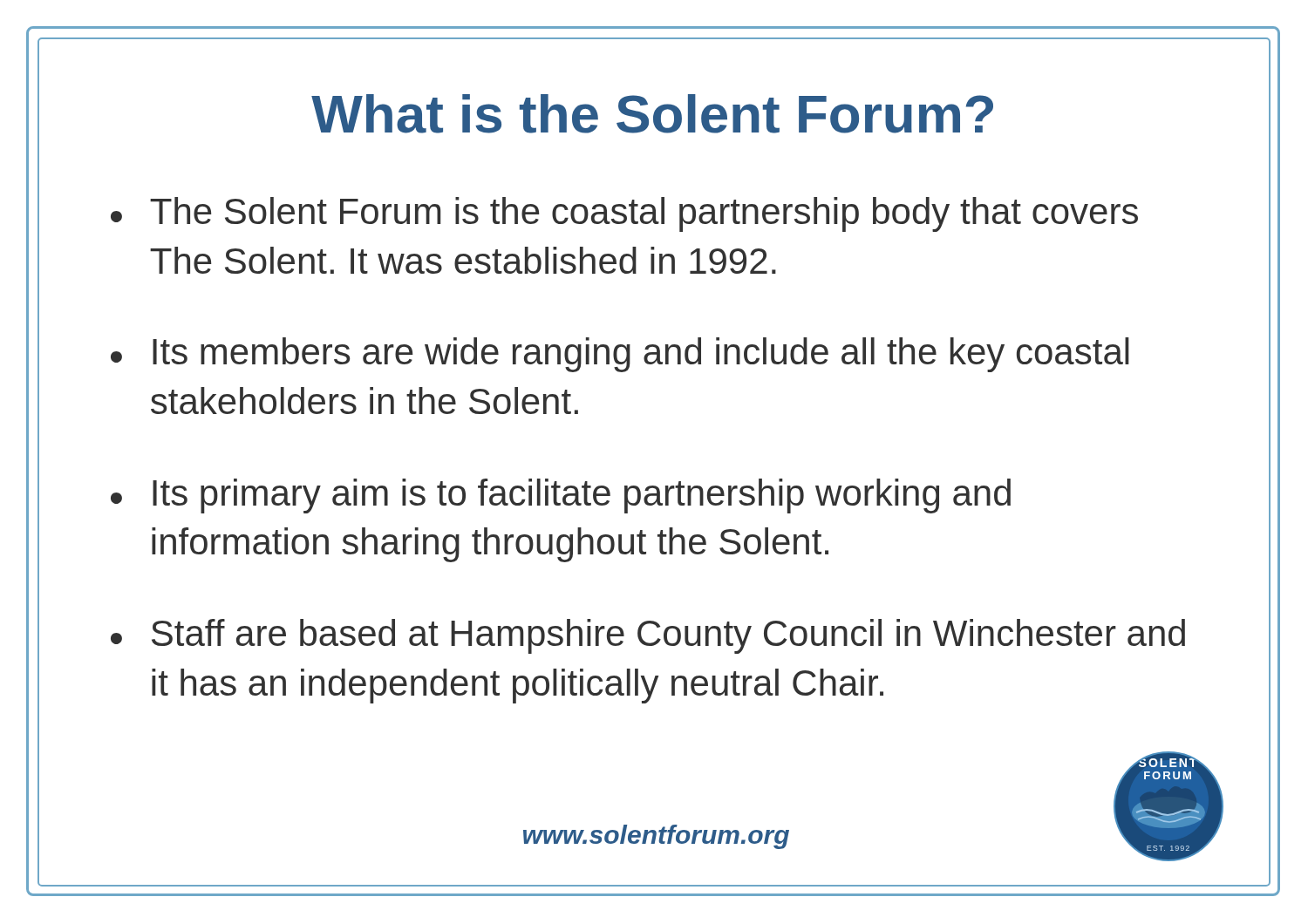The image size is (1308, 924).
Task: Click on the logo
Action: (x=1169, y=806)
